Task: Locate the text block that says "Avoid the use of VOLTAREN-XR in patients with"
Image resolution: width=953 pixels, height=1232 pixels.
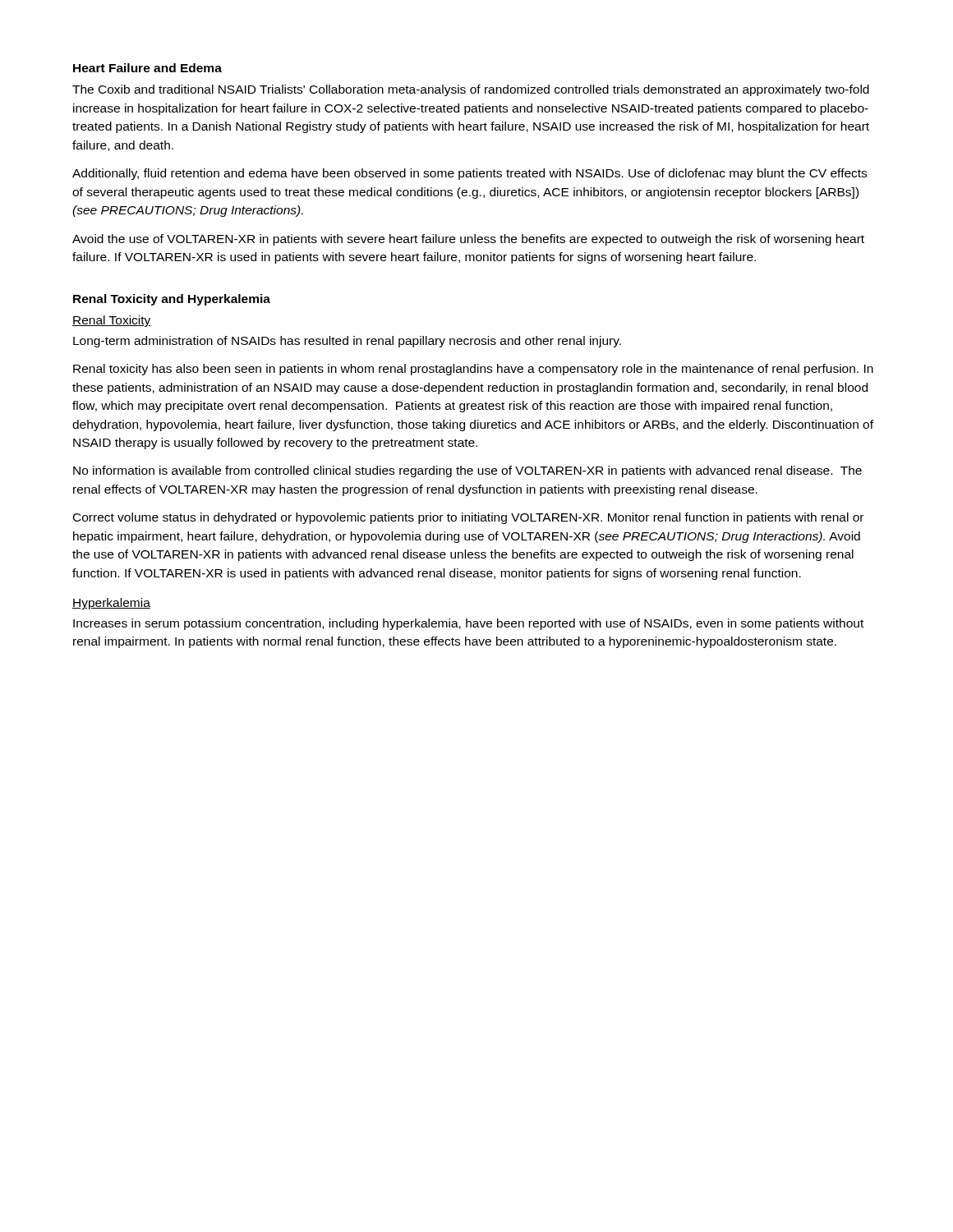Action: pyautogui.click(x=468, y=248)
